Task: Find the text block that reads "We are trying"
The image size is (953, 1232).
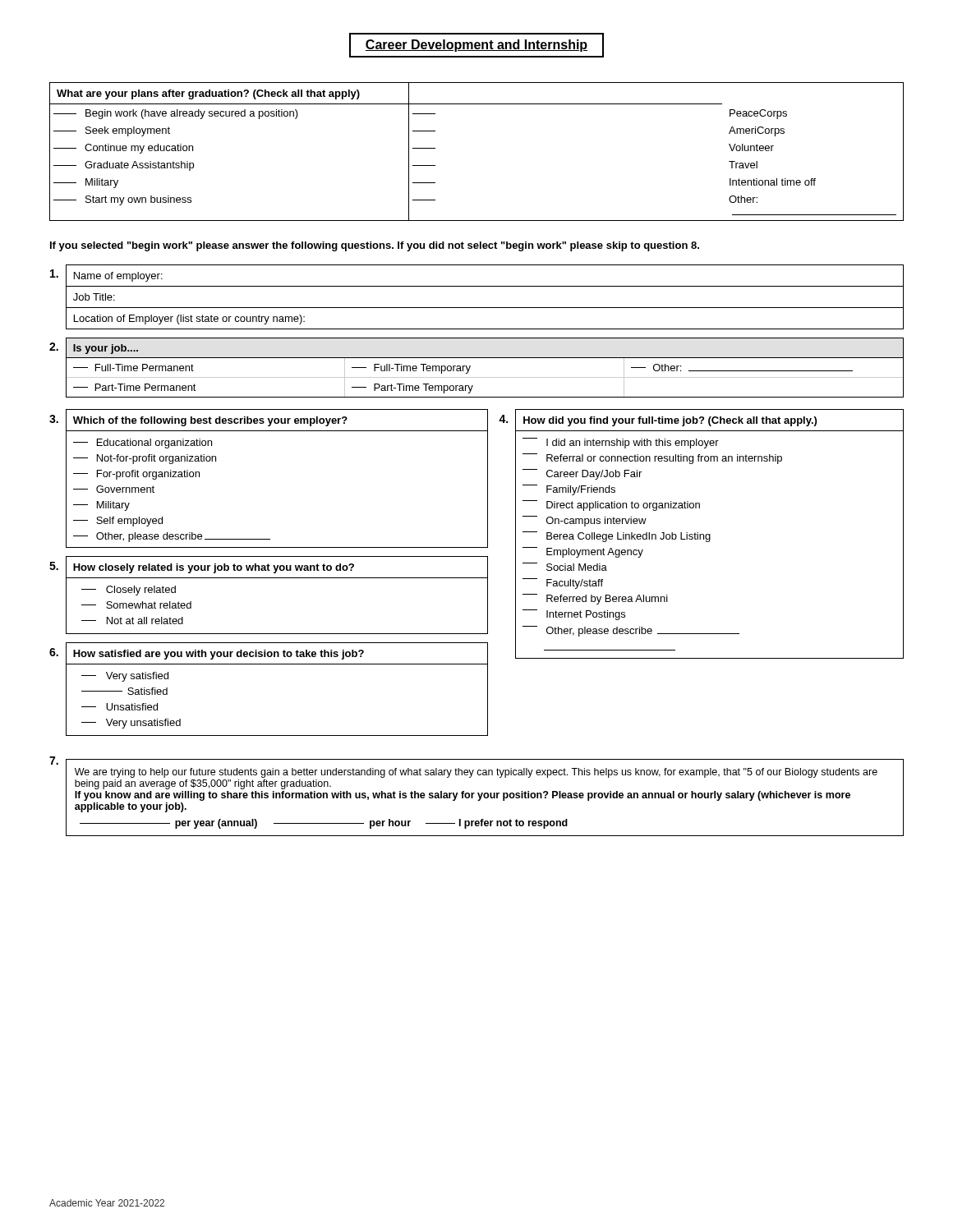Action: pos(485,798)
